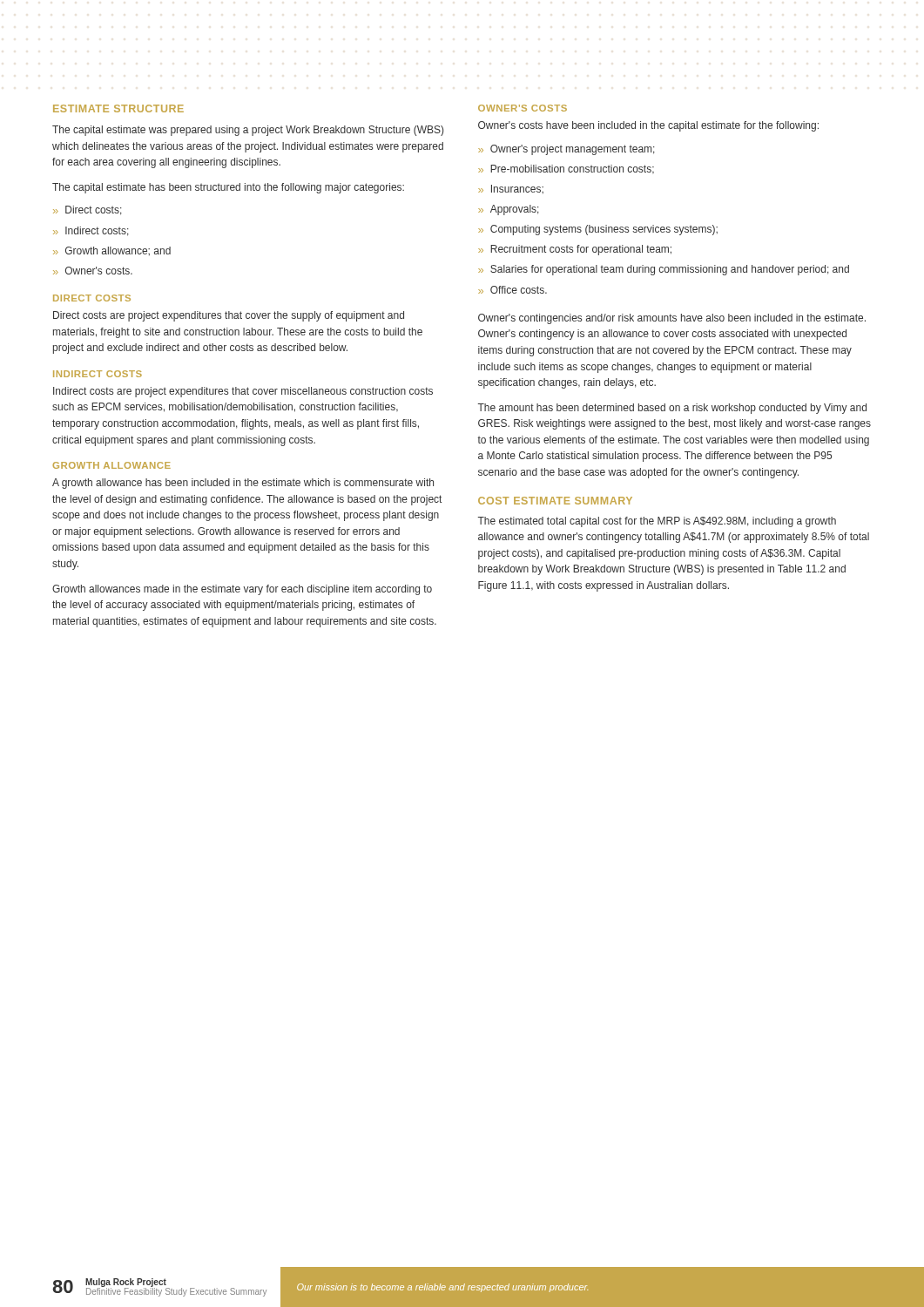This screenshot has height=1307, width=924.
Task: Locate the passage starting "The estimated total capital"
Action: click(674, 553)
